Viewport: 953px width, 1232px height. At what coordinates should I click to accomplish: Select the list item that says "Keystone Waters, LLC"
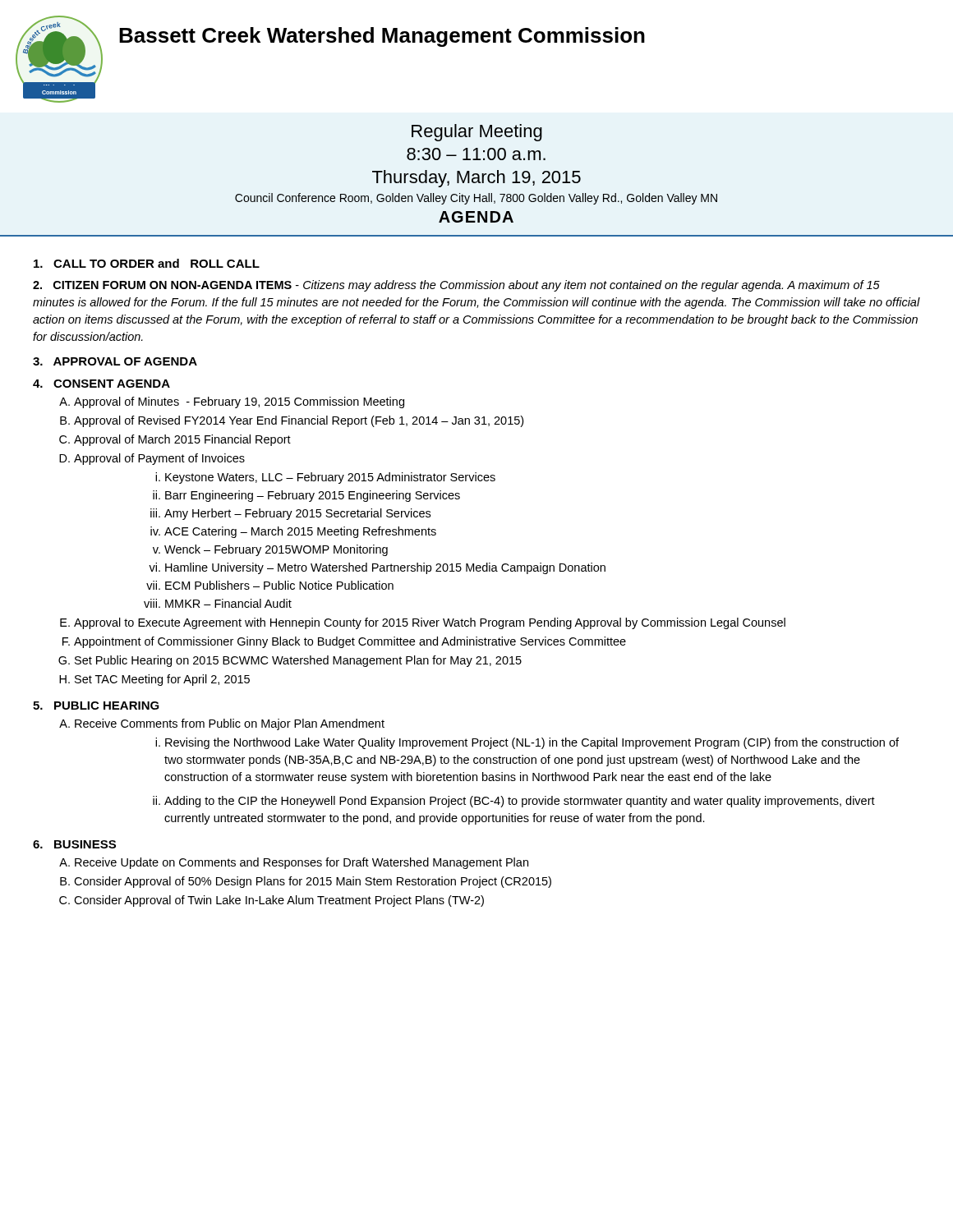[x=330, y=477]
